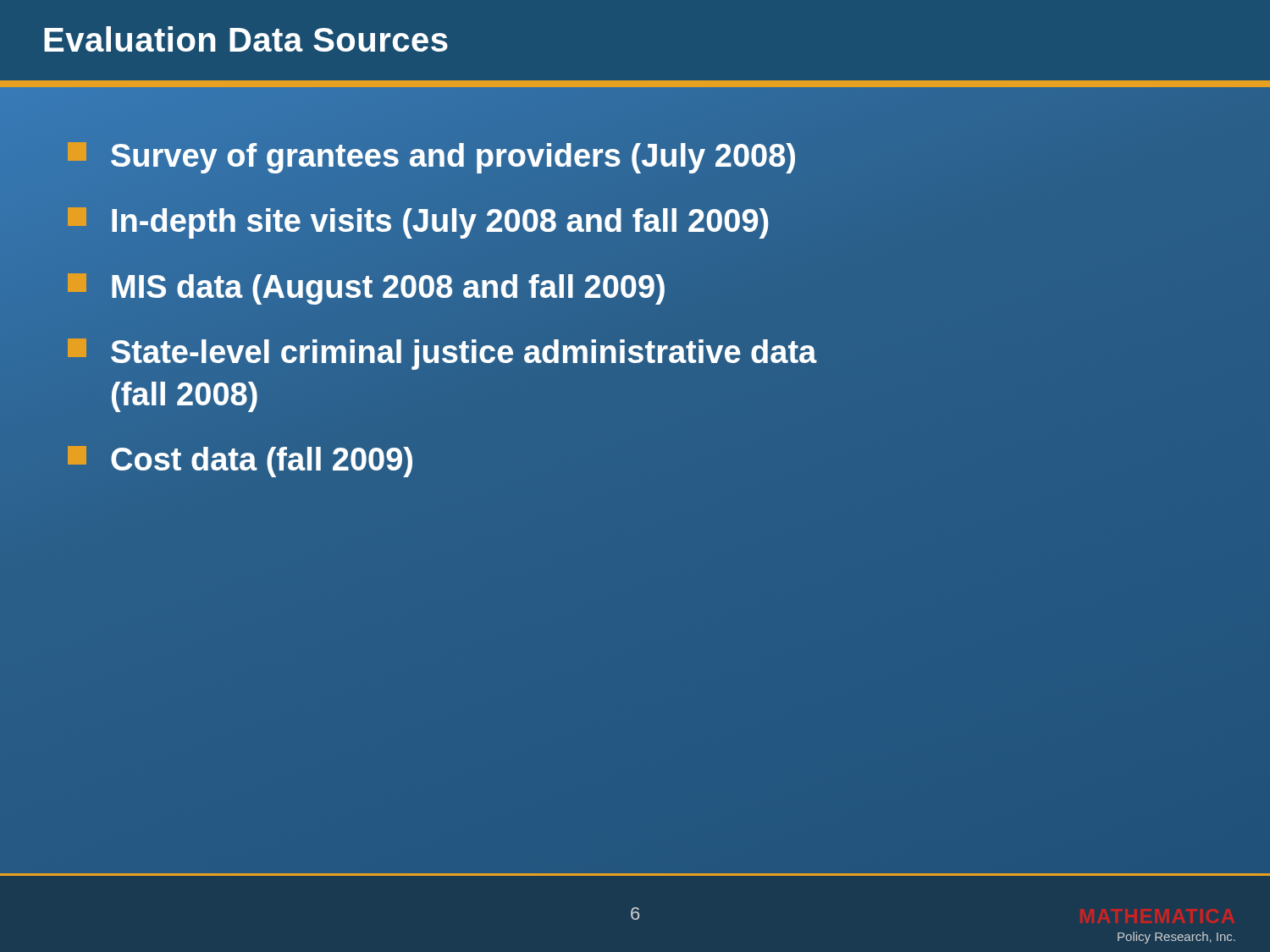Select the text block starting "Evaluation Data Sources"

(246, 40)
